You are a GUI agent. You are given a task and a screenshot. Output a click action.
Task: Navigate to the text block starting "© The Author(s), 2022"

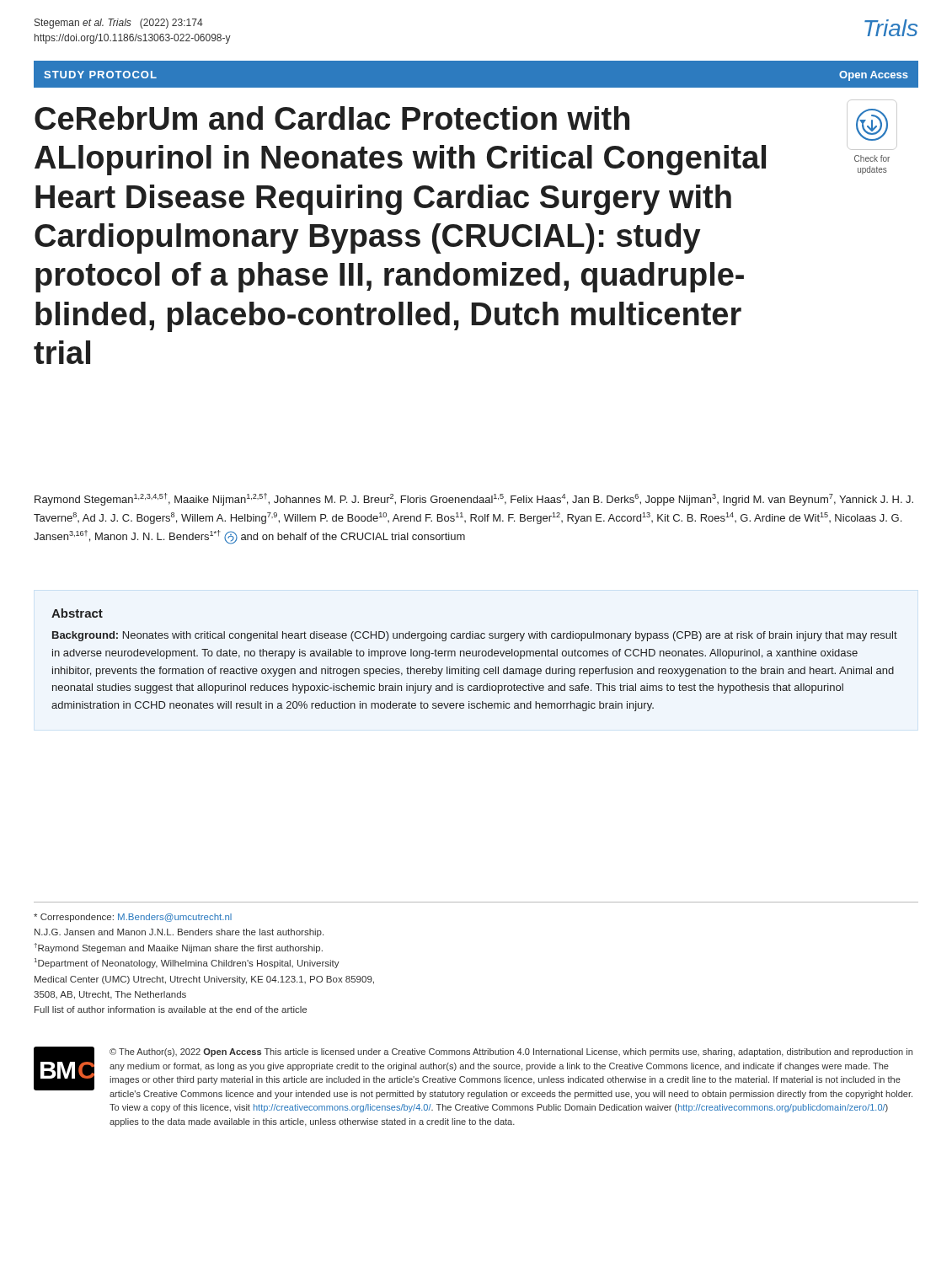[x=511, y=1086]
